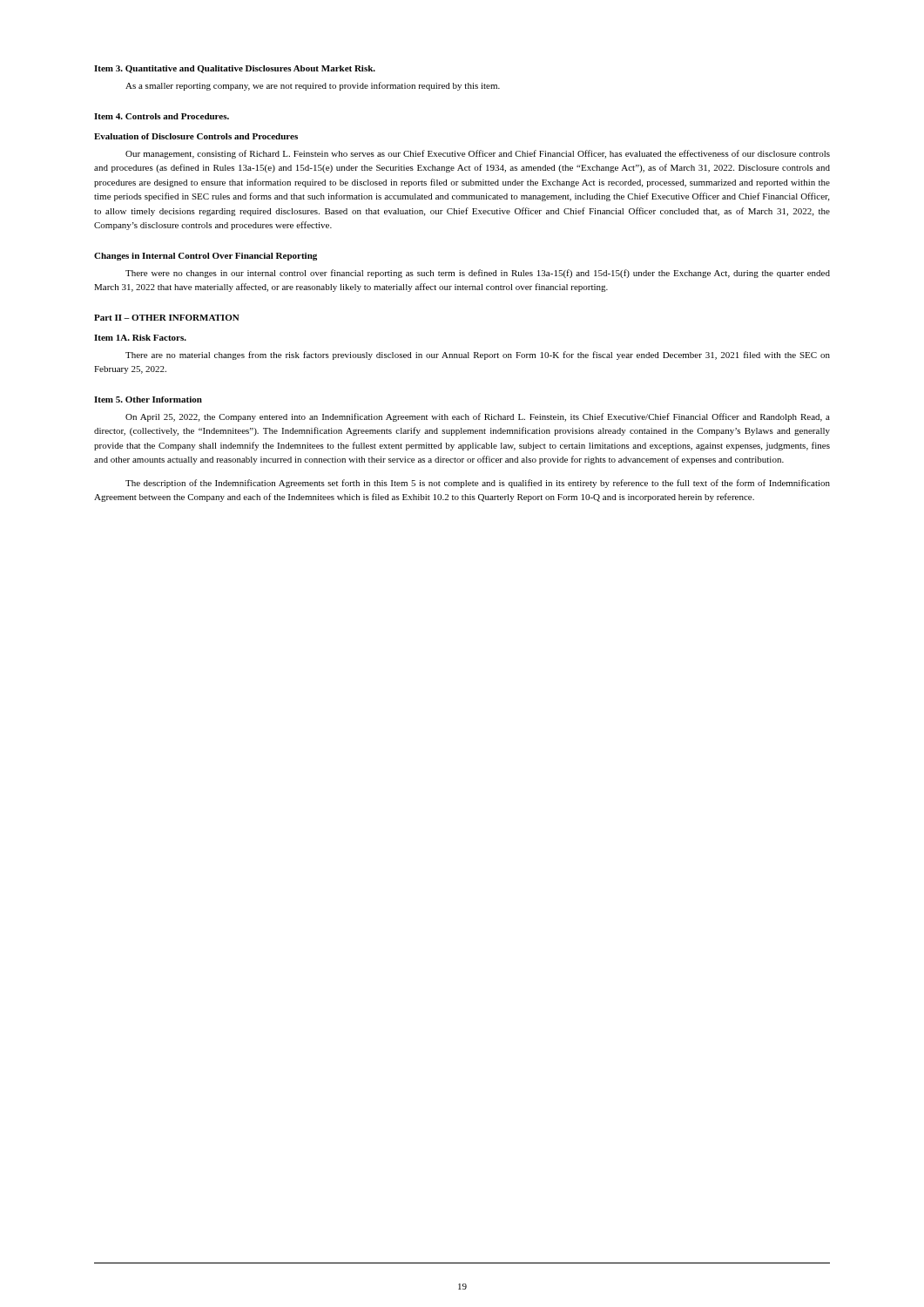The image size is (924, 1307).
Task: Navigate to the block starting "There were no changes"
Action: (462, 279)
